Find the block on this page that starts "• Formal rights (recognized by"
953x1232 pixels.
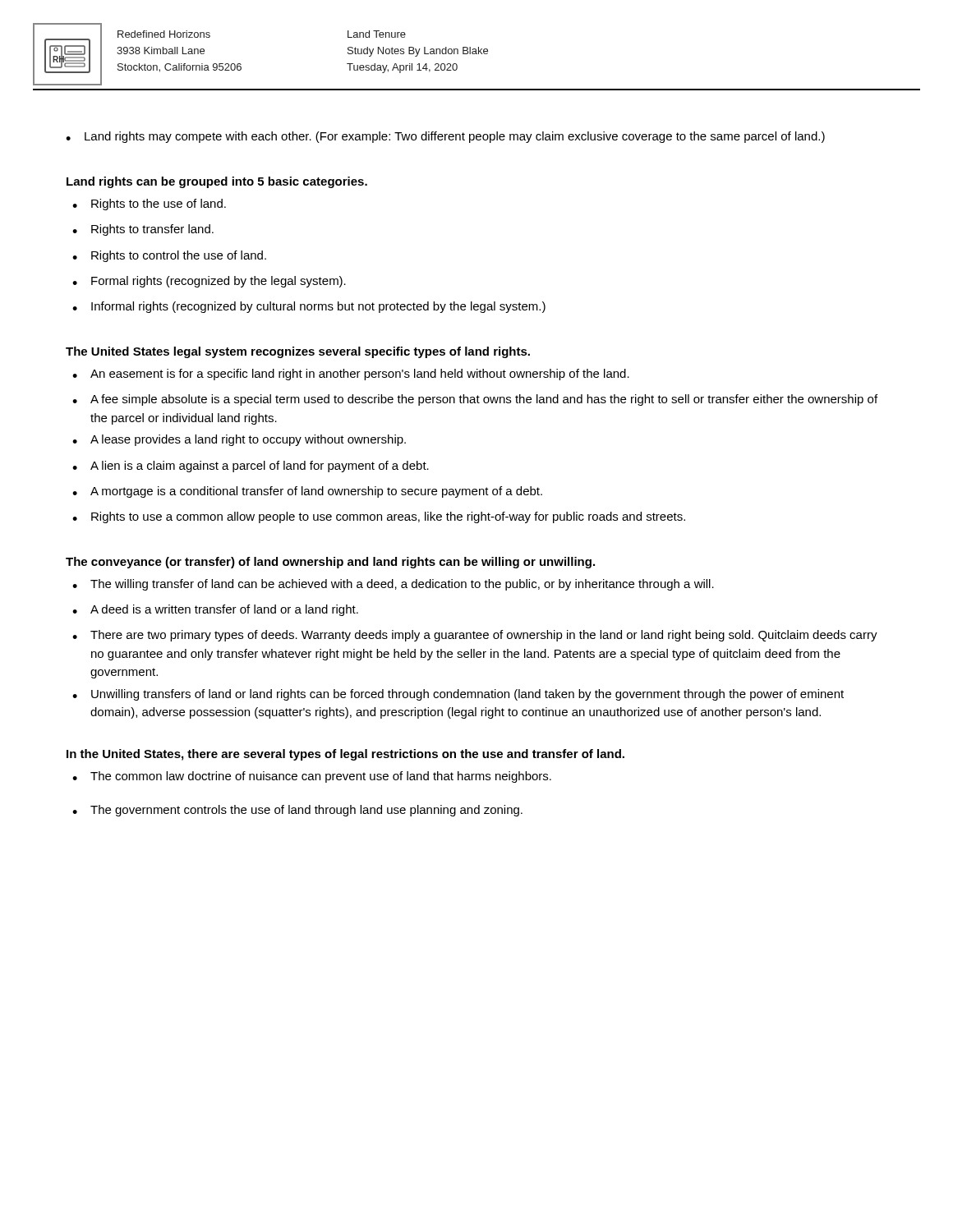[x=209, y=282]
